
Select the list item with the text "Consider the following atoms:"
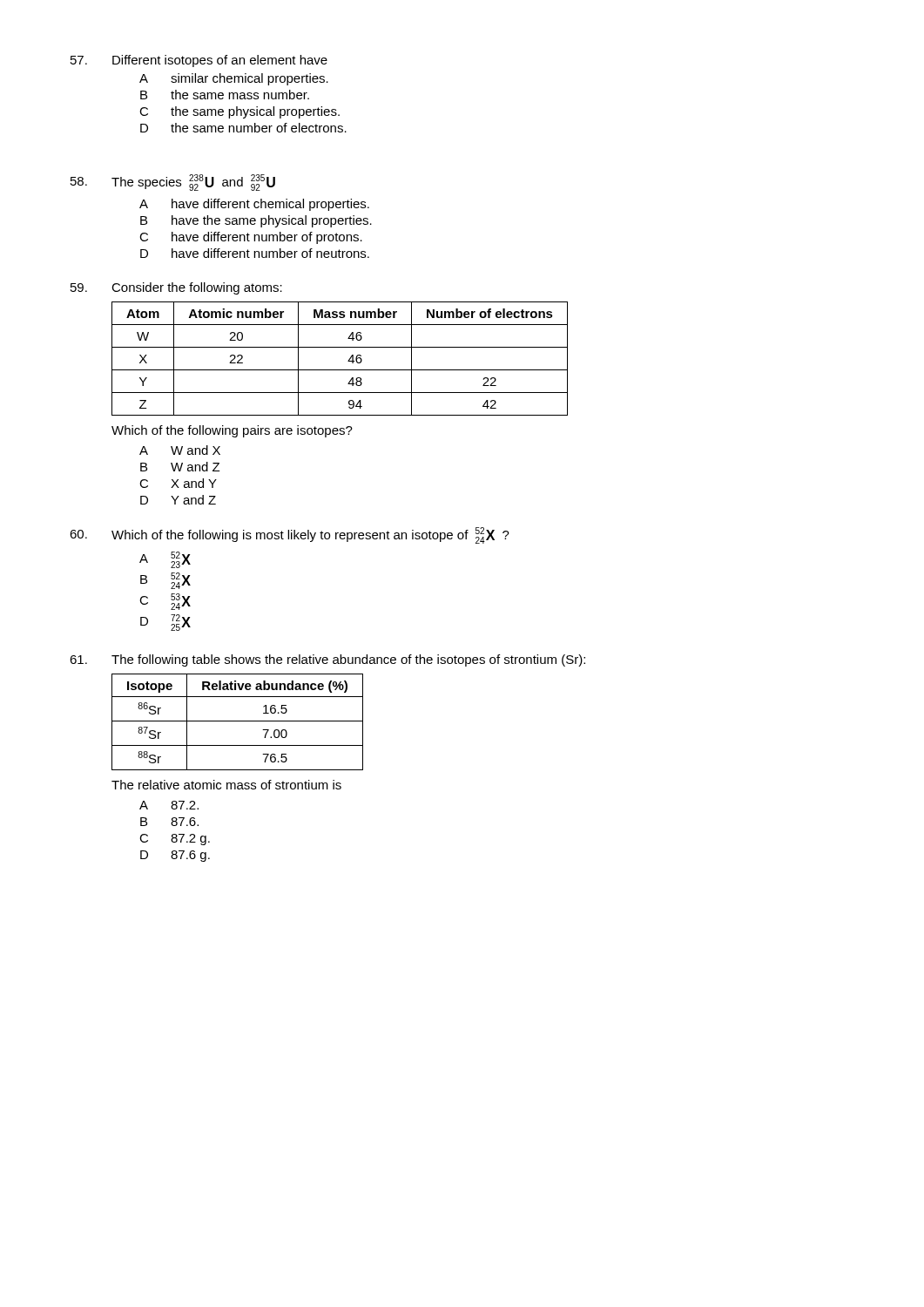tap(197, 287)
